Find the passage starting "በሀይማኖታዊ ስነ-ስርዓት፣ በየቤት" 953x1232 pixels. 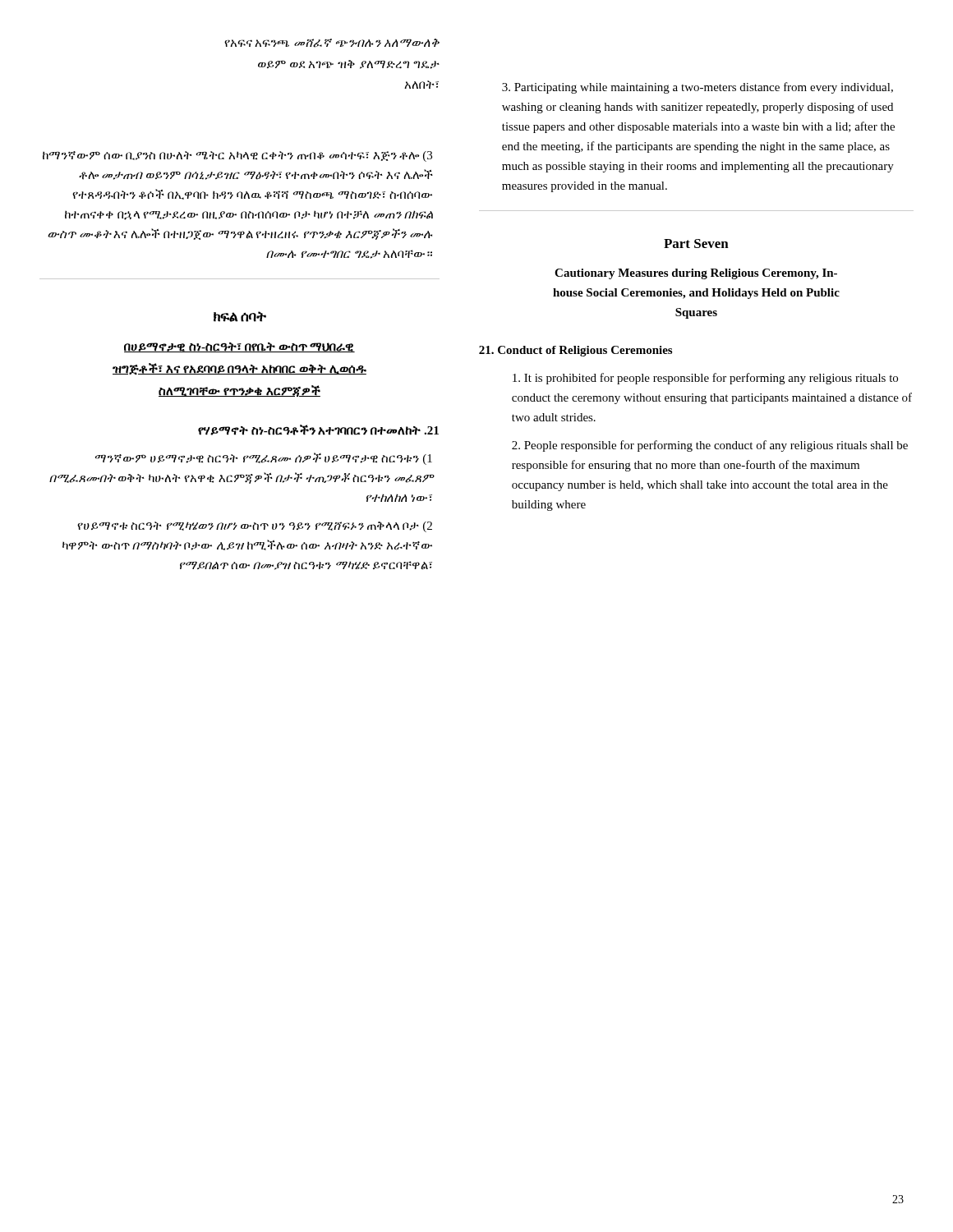pos(239,369)
